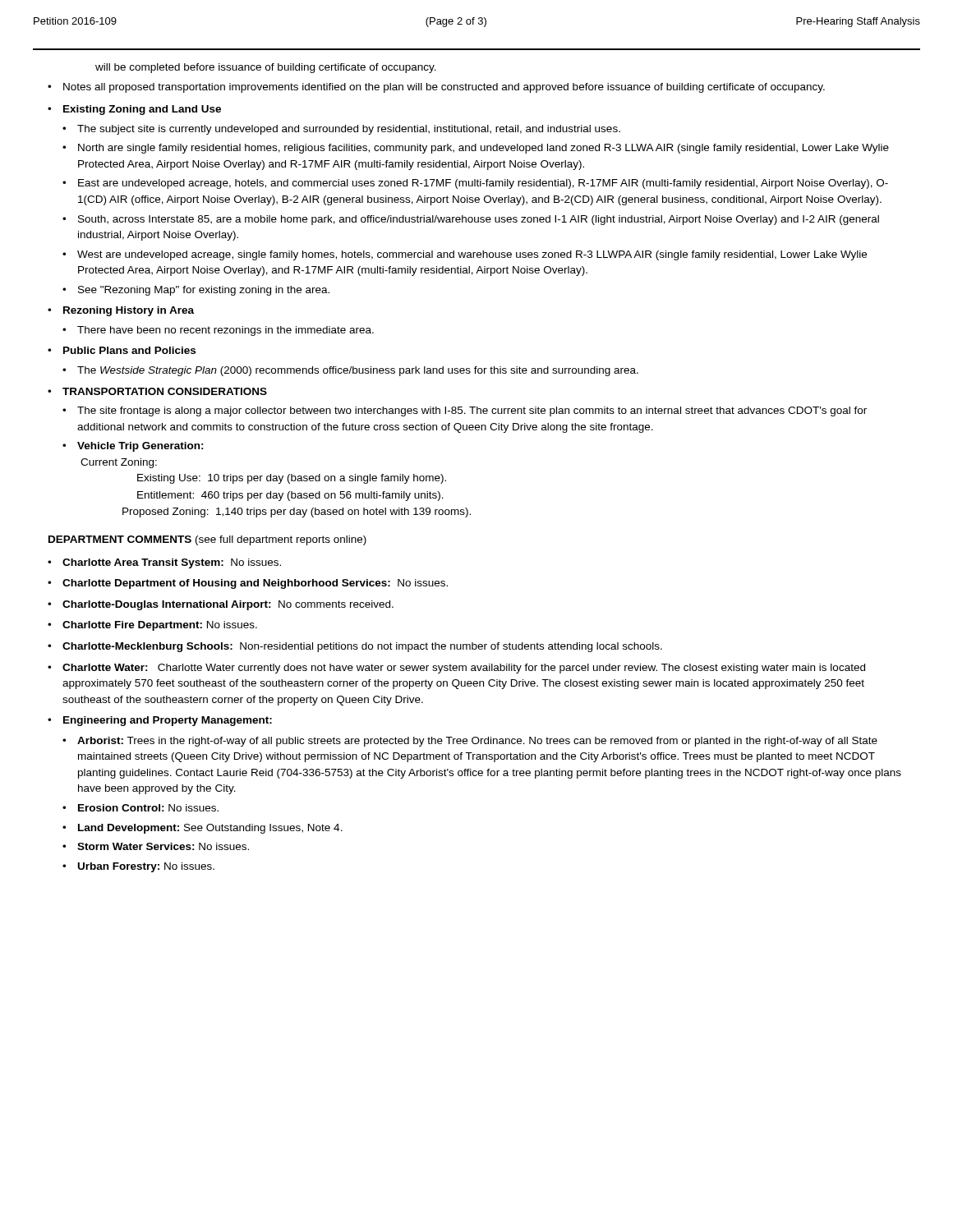Select the text block starting "Land Development: See Outstanding"
The height and width of the screenshot is (1232, 953).
[210, 827]
